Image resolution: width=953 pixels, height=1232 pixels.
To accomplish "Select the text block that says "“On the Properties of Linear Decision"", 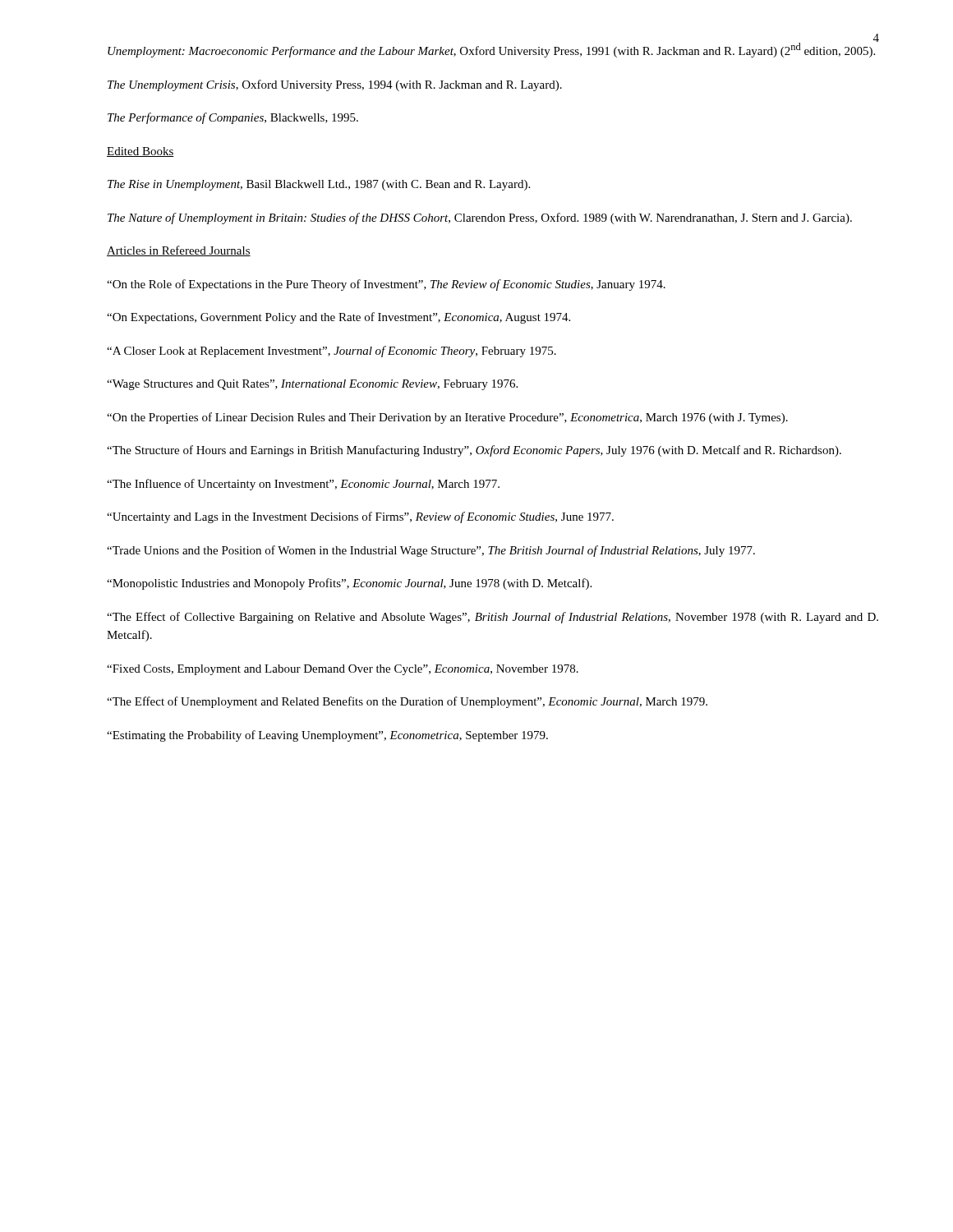I will 448,417.
